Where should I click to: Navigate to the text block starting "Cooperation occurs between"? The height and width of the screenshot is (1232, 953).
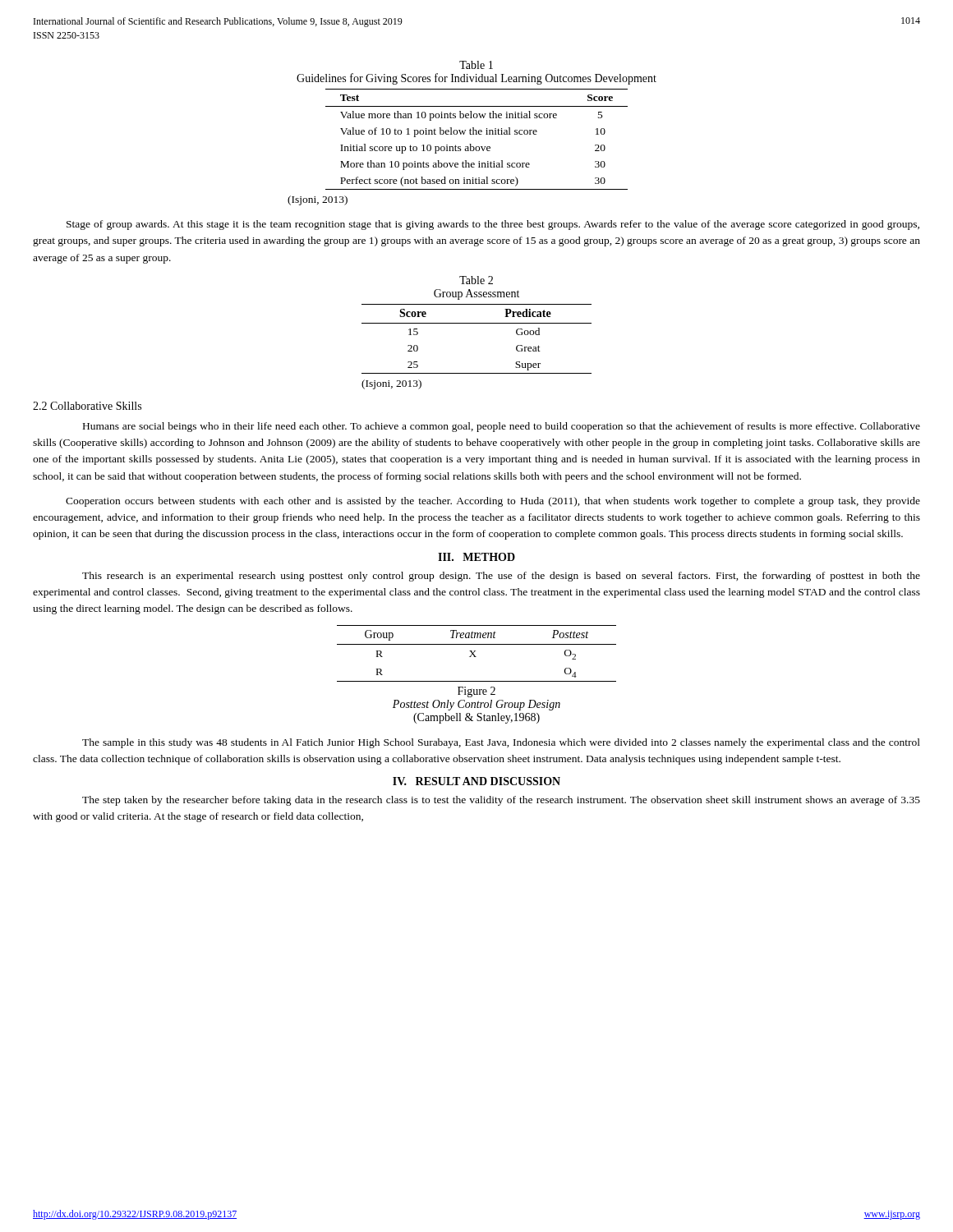[476, 517]
